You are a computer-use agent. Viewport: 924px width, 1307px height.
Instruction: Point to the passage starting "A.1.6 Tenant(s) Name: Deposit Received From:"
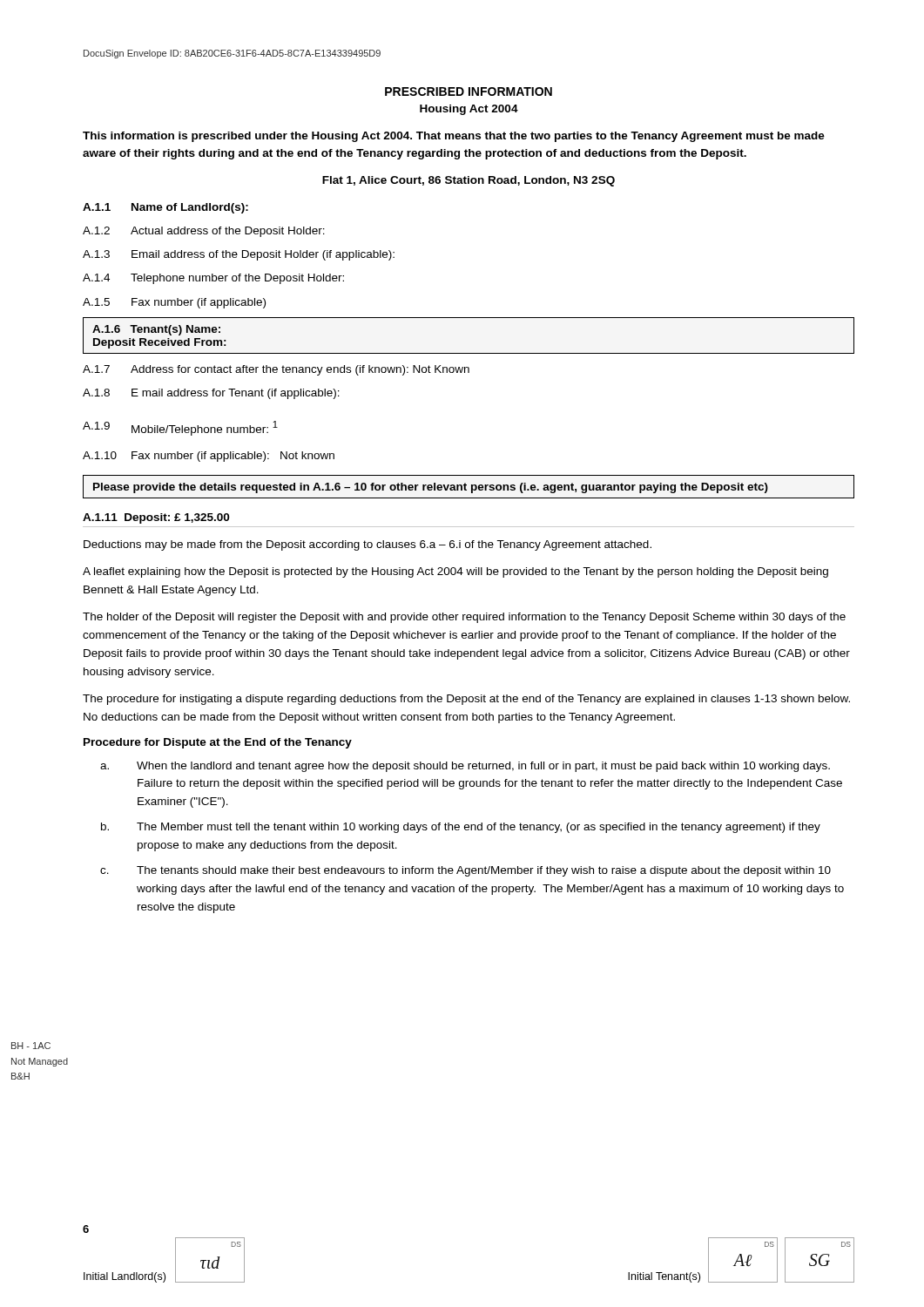[x=160, y=335]
